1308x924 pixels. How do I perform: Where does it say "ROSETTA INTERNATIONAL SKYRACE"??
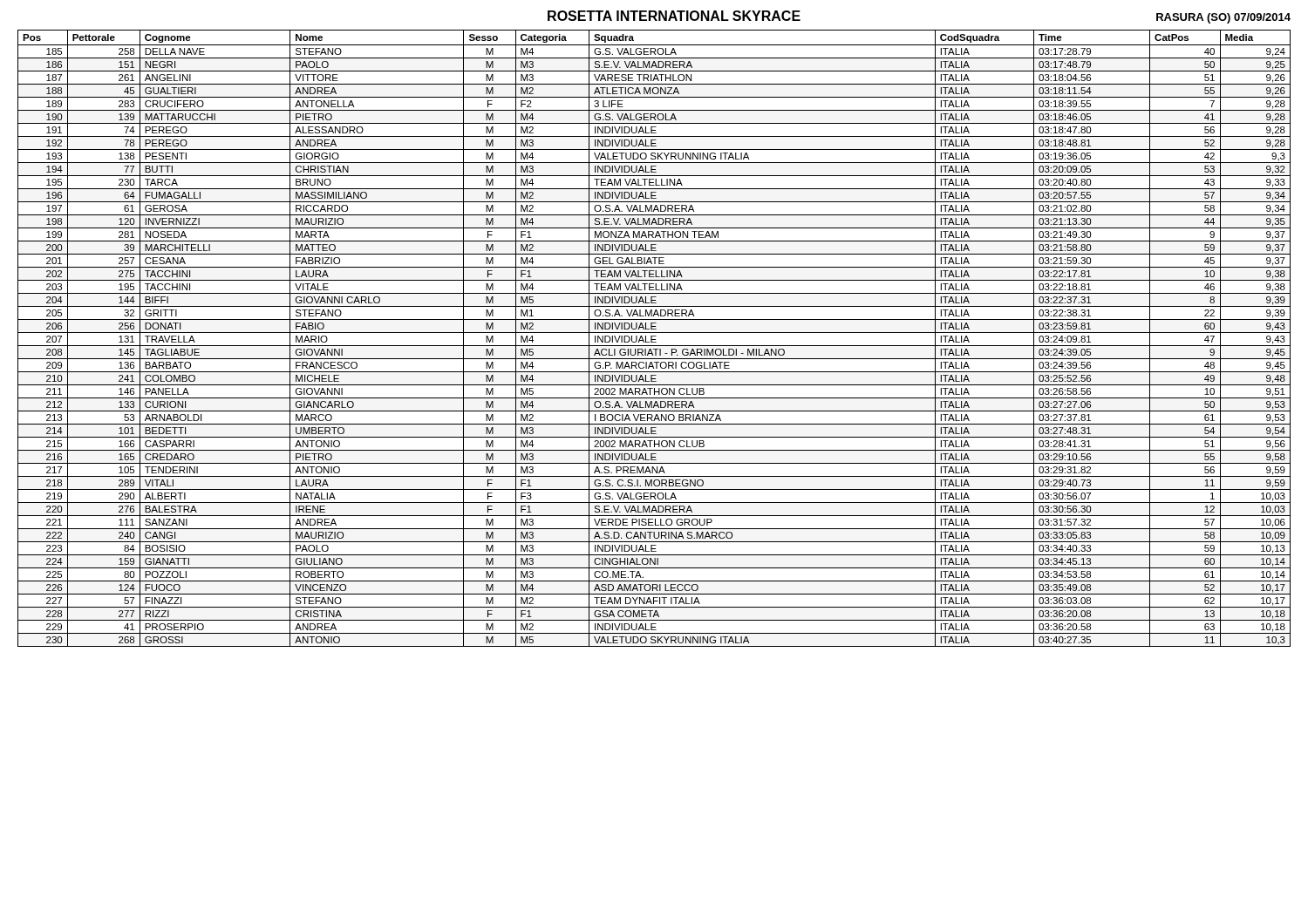tap(674, 16)
